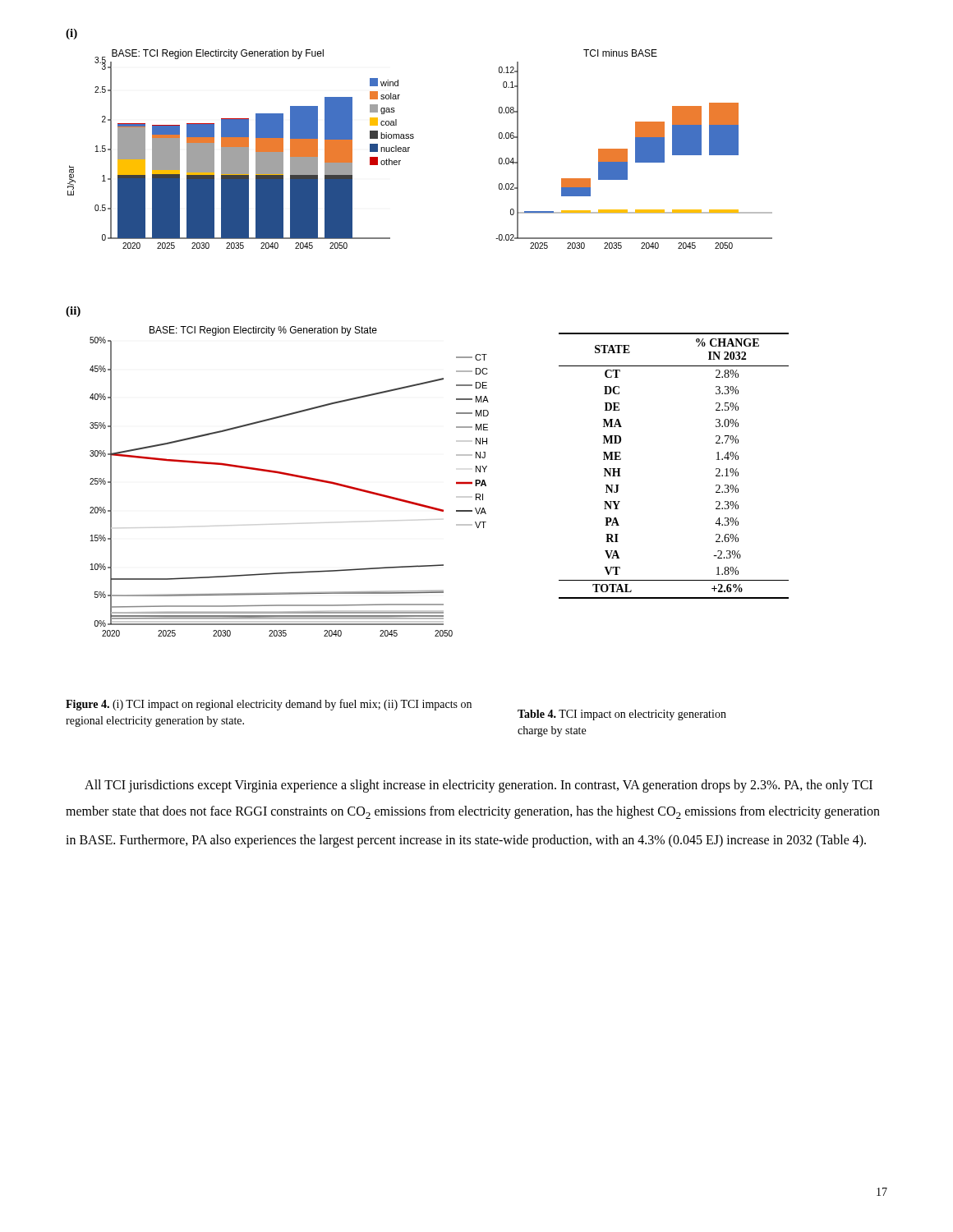
Task: Find the element starting "Figure 4. (i) TCI impact on"
Action: pyautogui.click(x=269, y=712)
